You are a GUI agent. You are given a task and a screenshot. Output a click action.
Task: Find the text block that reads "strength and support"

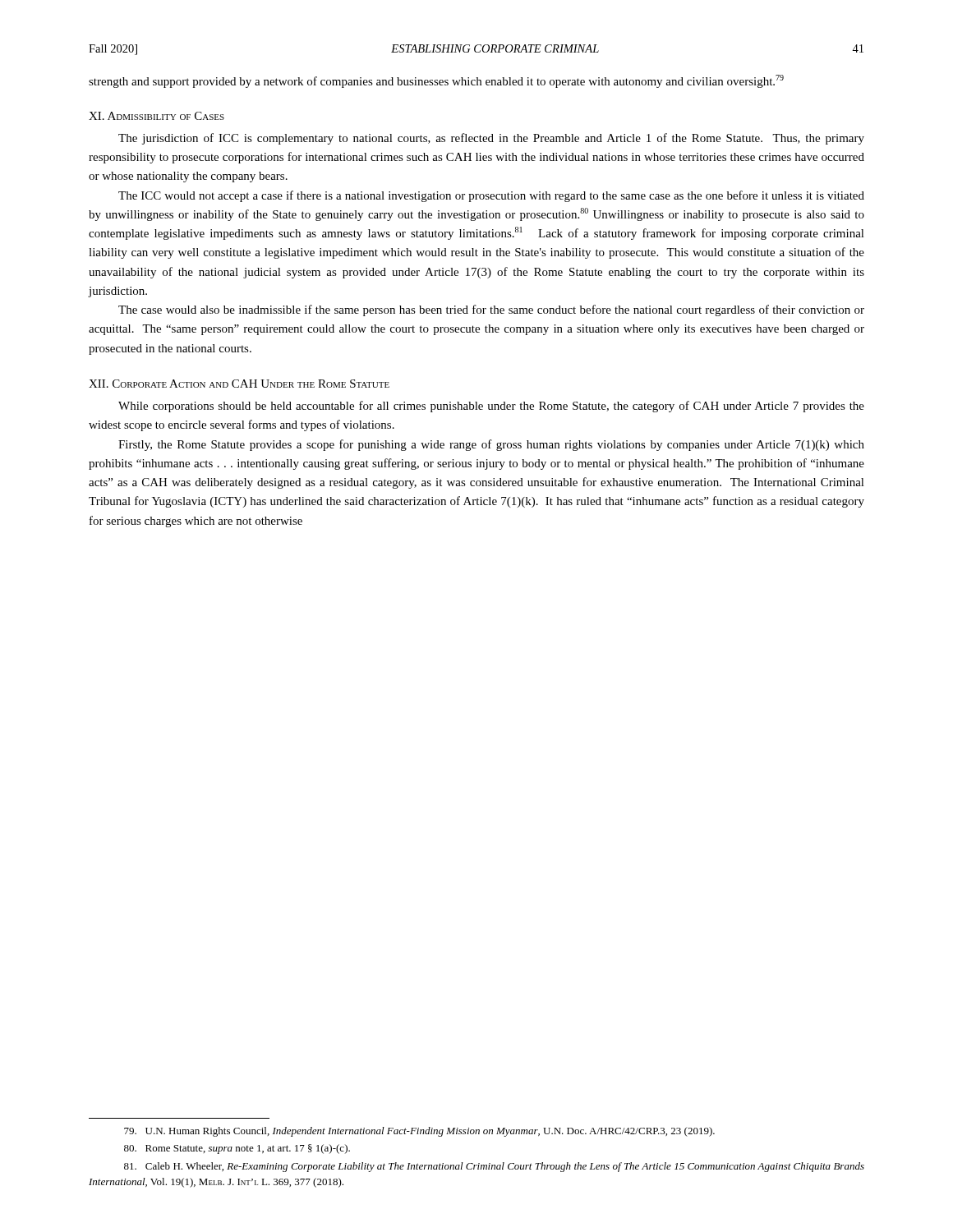pyautogui.click(x=476, y=82)
